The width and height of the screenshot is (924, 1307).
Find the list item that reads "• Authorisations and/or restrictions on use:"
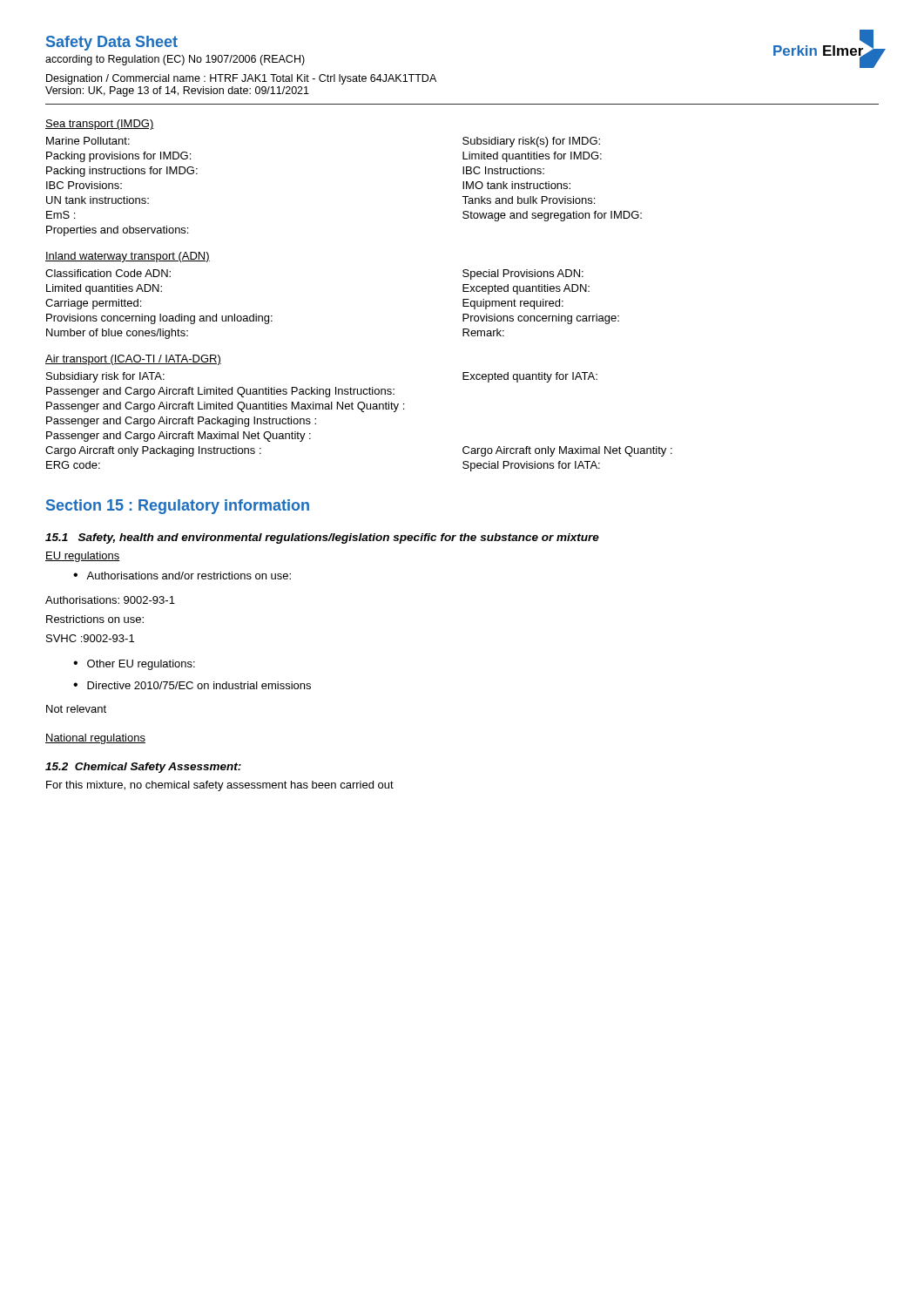[x=183, y=575]
